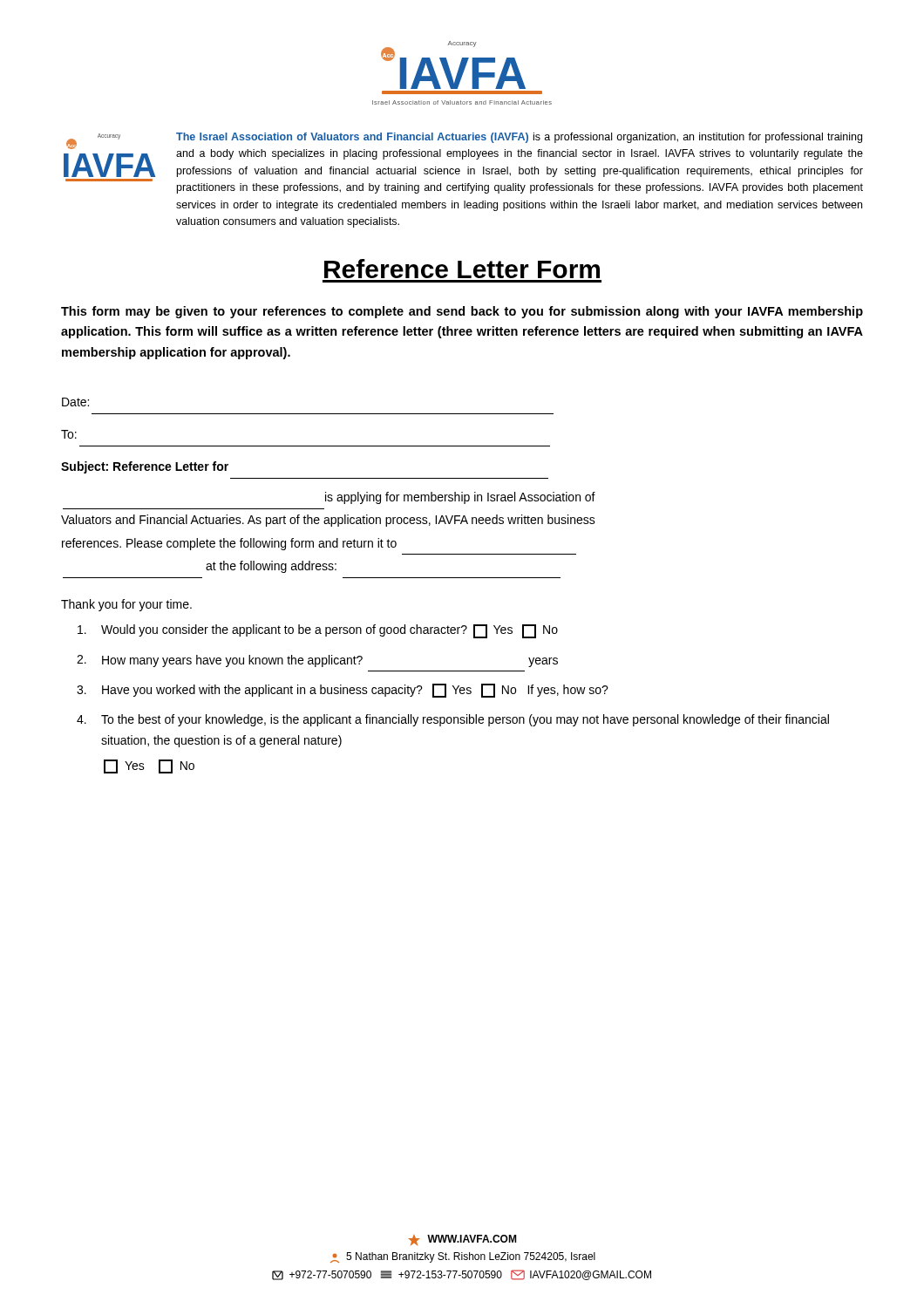The width and height of the screenshot is (924, 1308).
Task: Navigate to the passage starting "3. Have you worked"
Action: pos(470,690)
